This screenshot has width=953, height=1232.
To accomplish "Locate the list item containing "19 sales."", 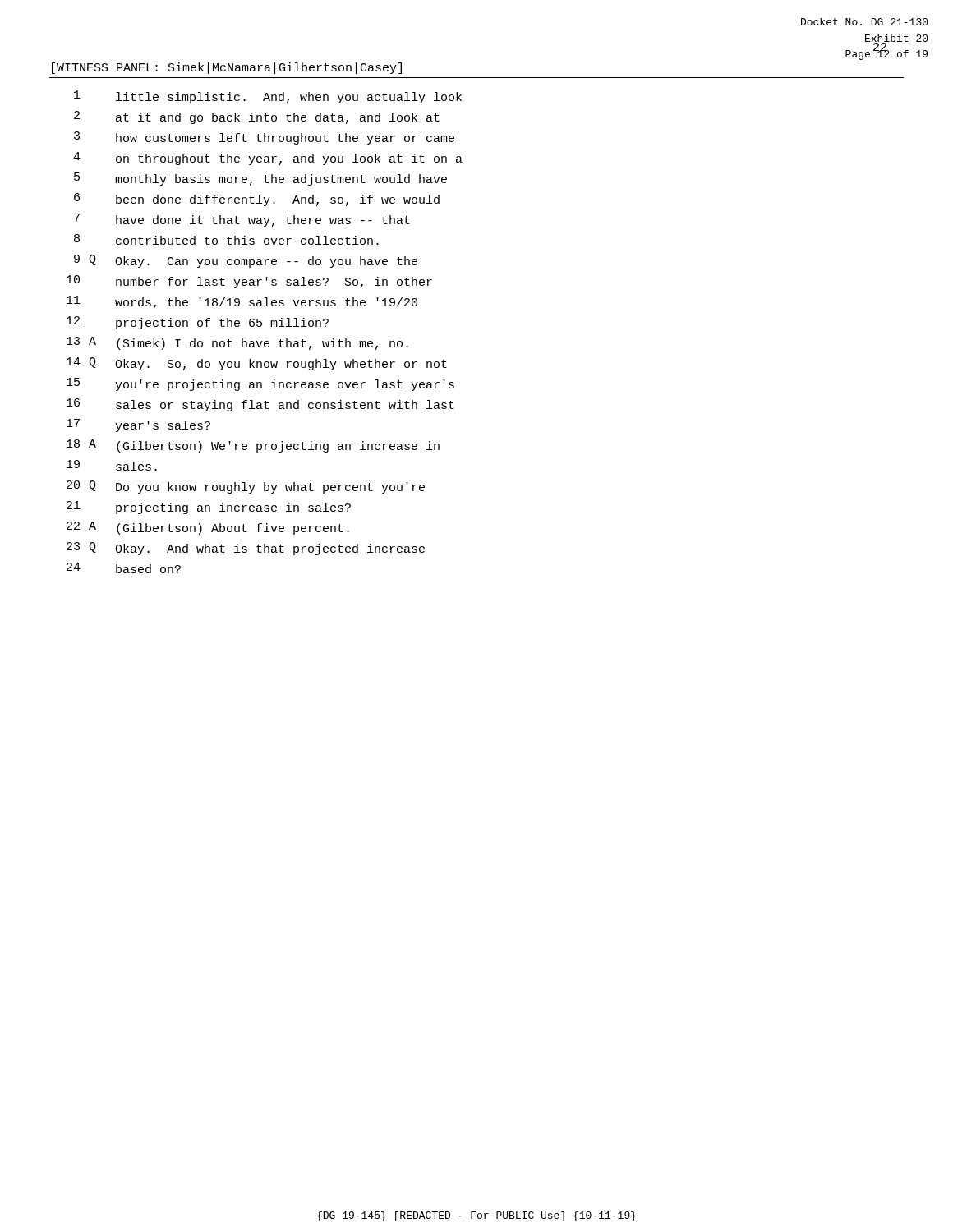I will pos(112,465).
